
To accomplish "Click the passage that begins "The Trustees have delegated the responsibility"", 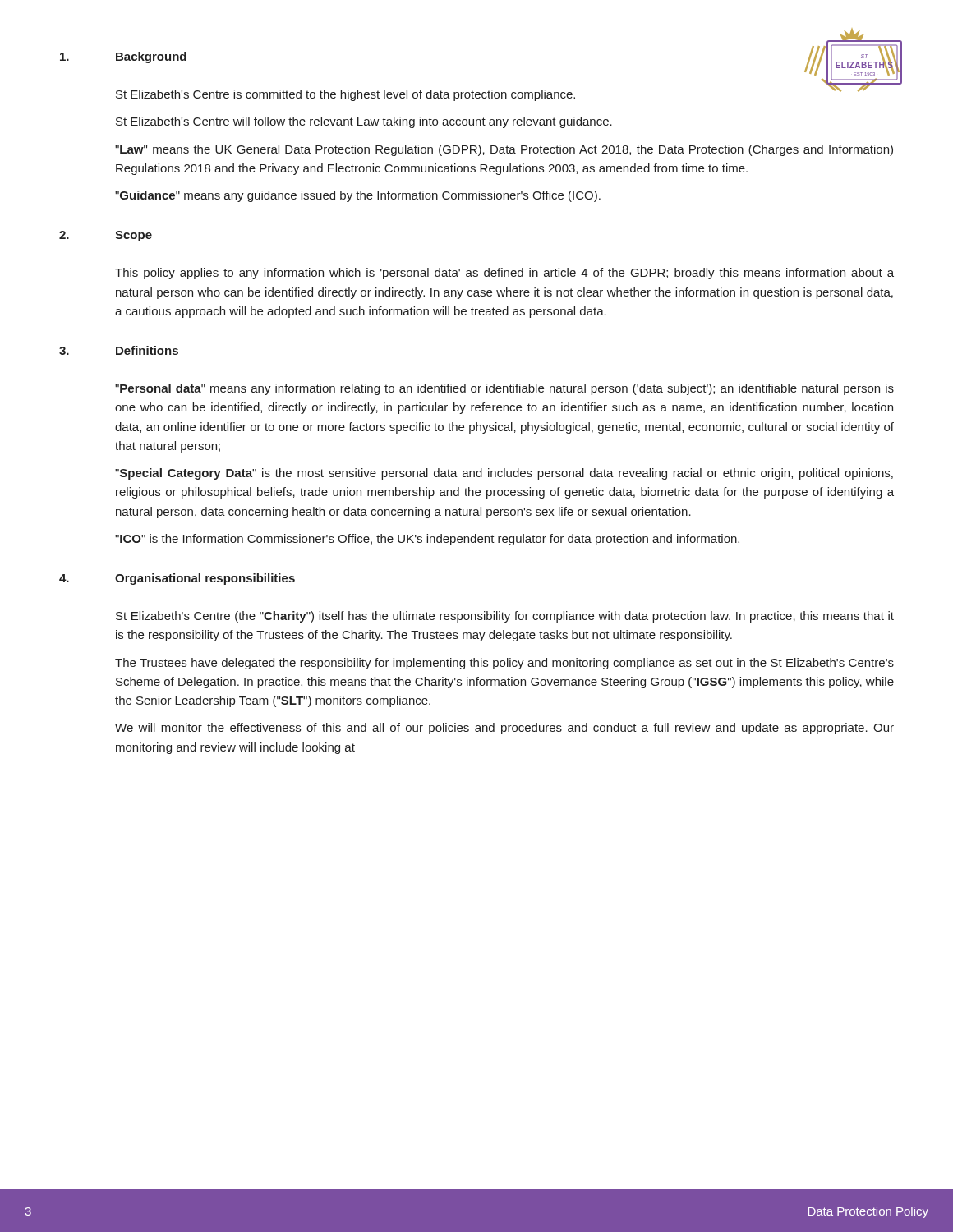I will point(504,681).
